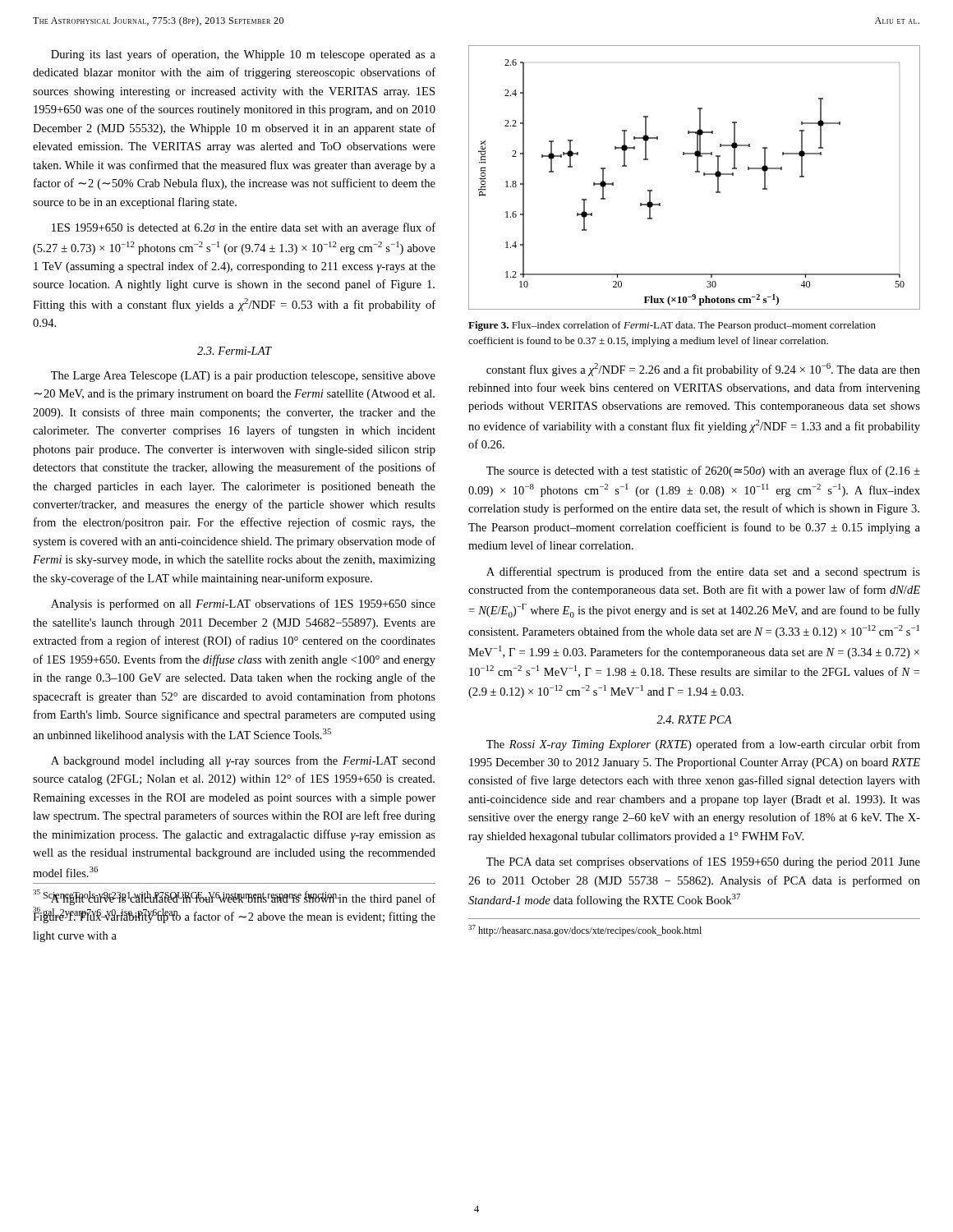Viewport: 953px width, 1232px height.
Task: Click on the block starting "A background model including all γ-ray sources"
Action: [x=234, y=817]
